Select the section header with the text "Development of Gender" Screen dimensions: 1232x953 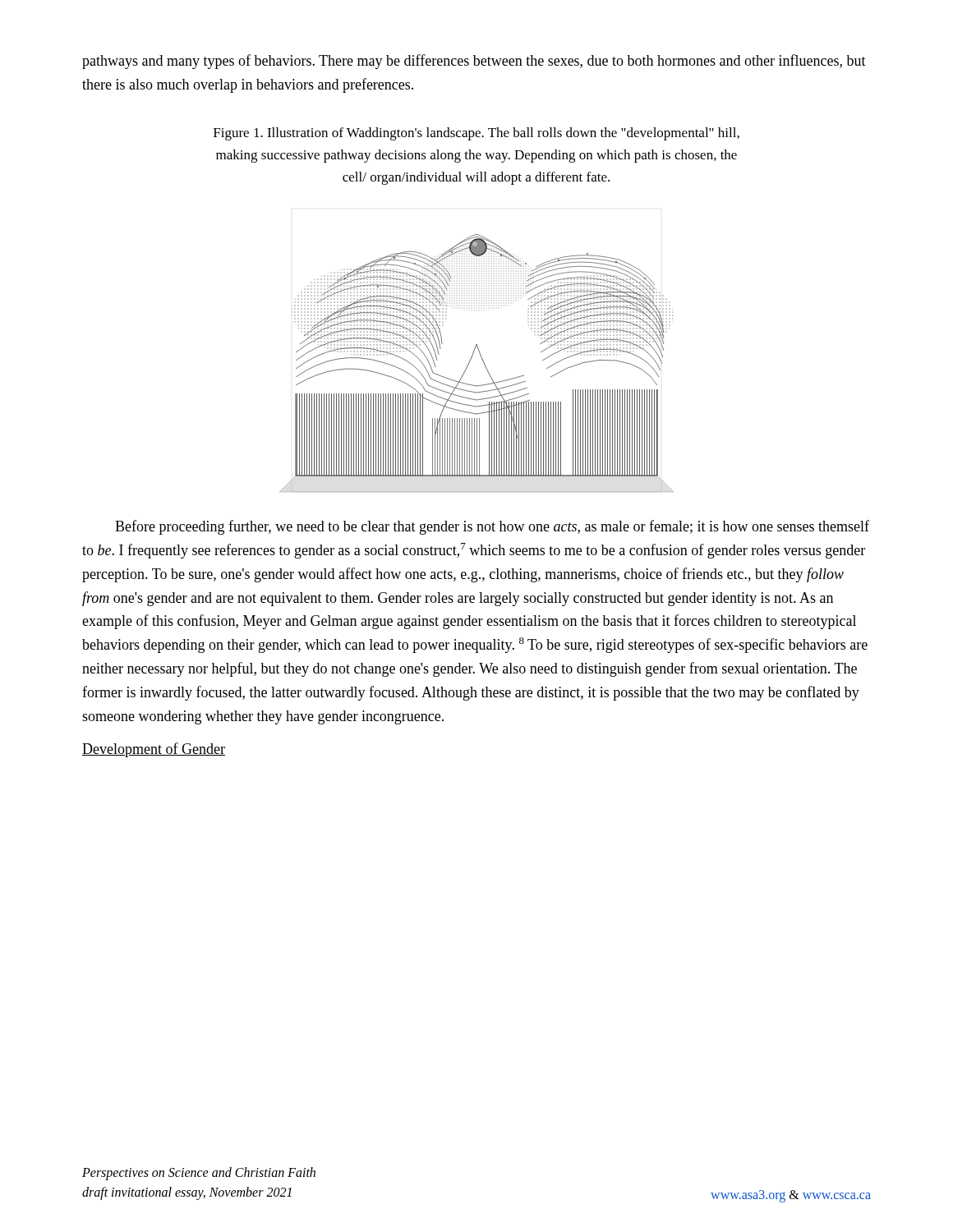pos(154,749)
